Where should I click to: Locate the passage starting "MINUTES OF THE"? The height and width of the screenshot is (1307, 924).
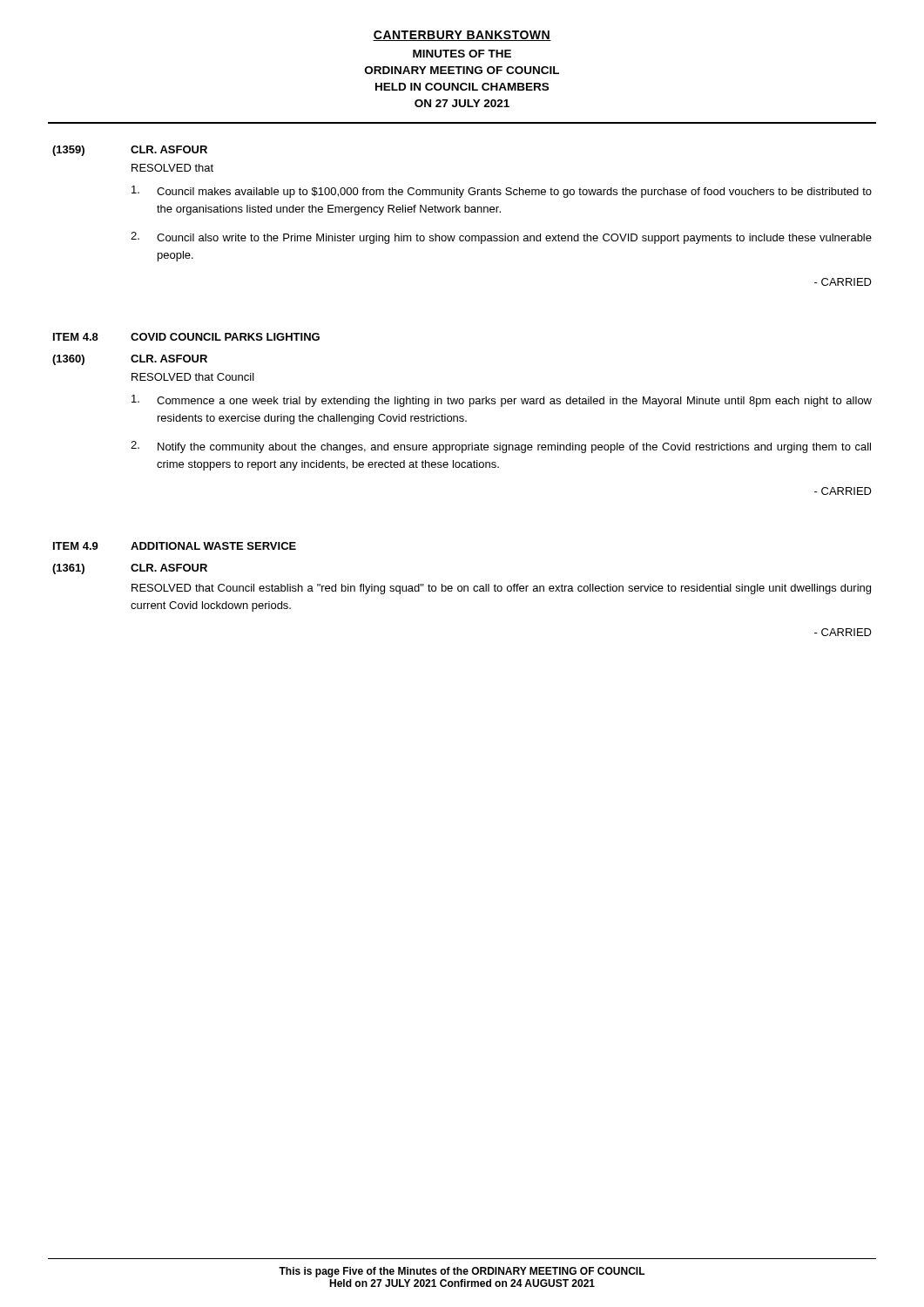pos(462,54)
